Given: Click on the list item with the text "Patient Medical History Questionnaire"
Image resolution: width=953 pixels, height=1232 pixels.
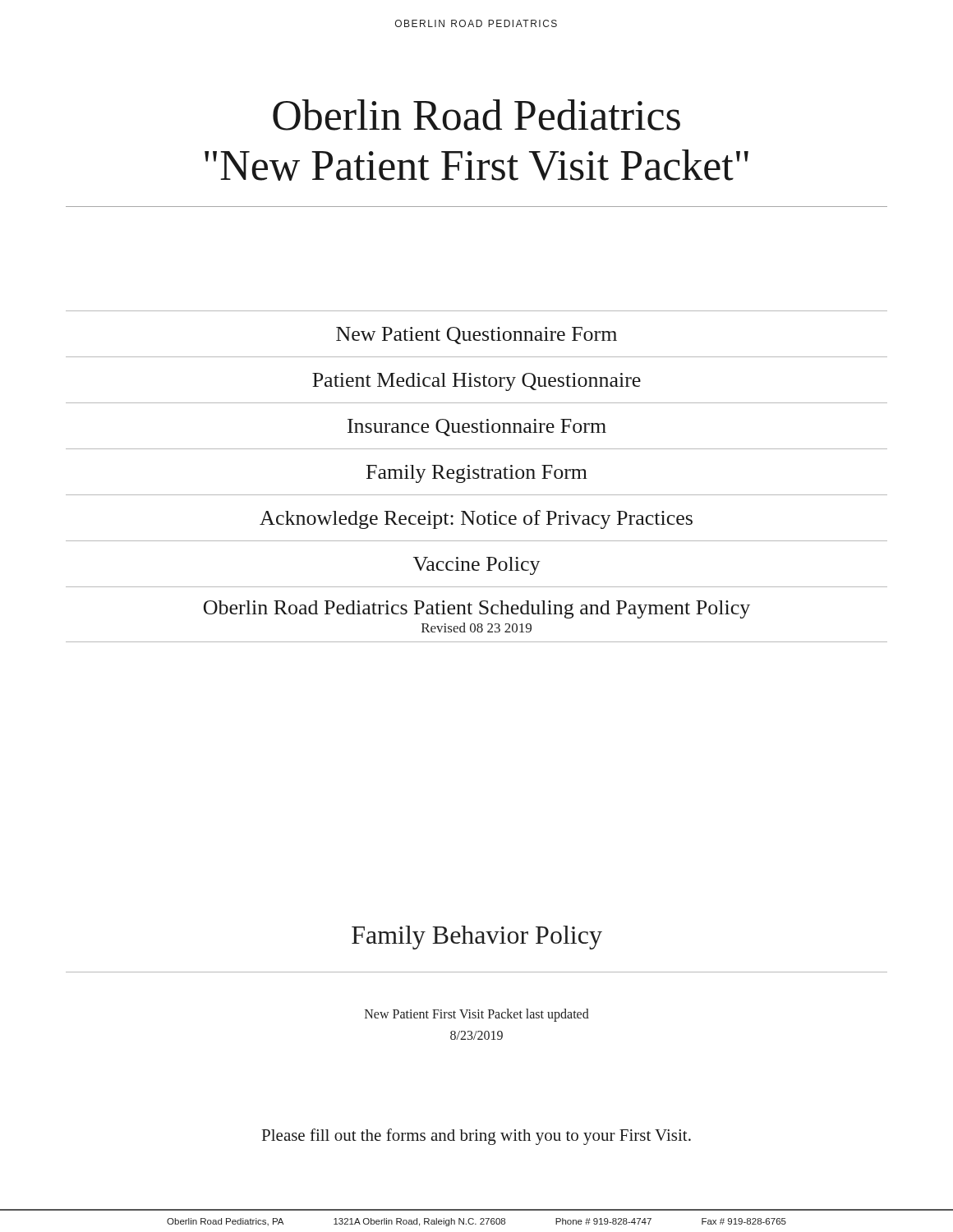Looking at the screenshot, I should click(476, 380).
